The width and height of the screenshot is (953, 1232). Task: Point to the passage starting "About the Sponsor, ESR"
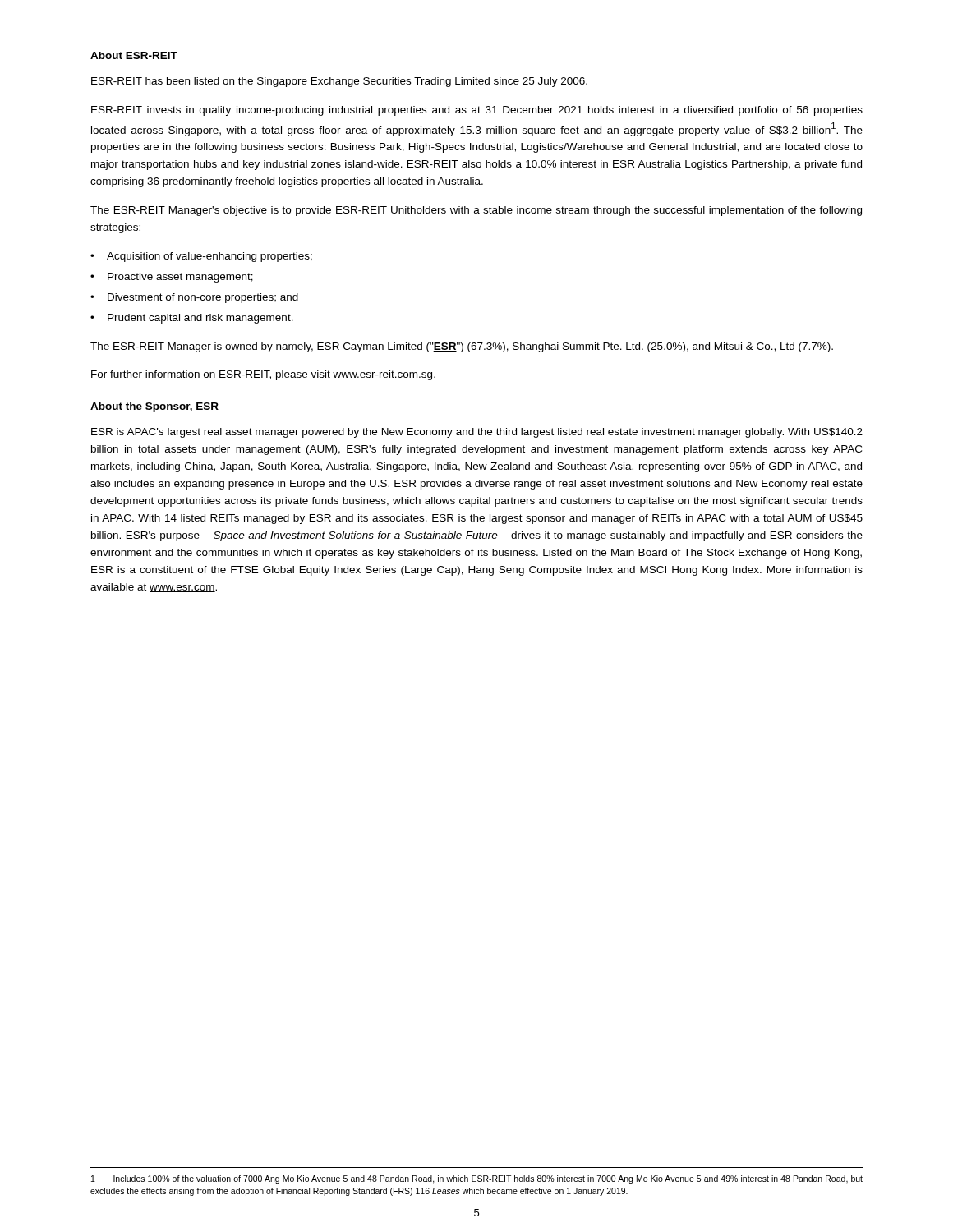point(154,406)
